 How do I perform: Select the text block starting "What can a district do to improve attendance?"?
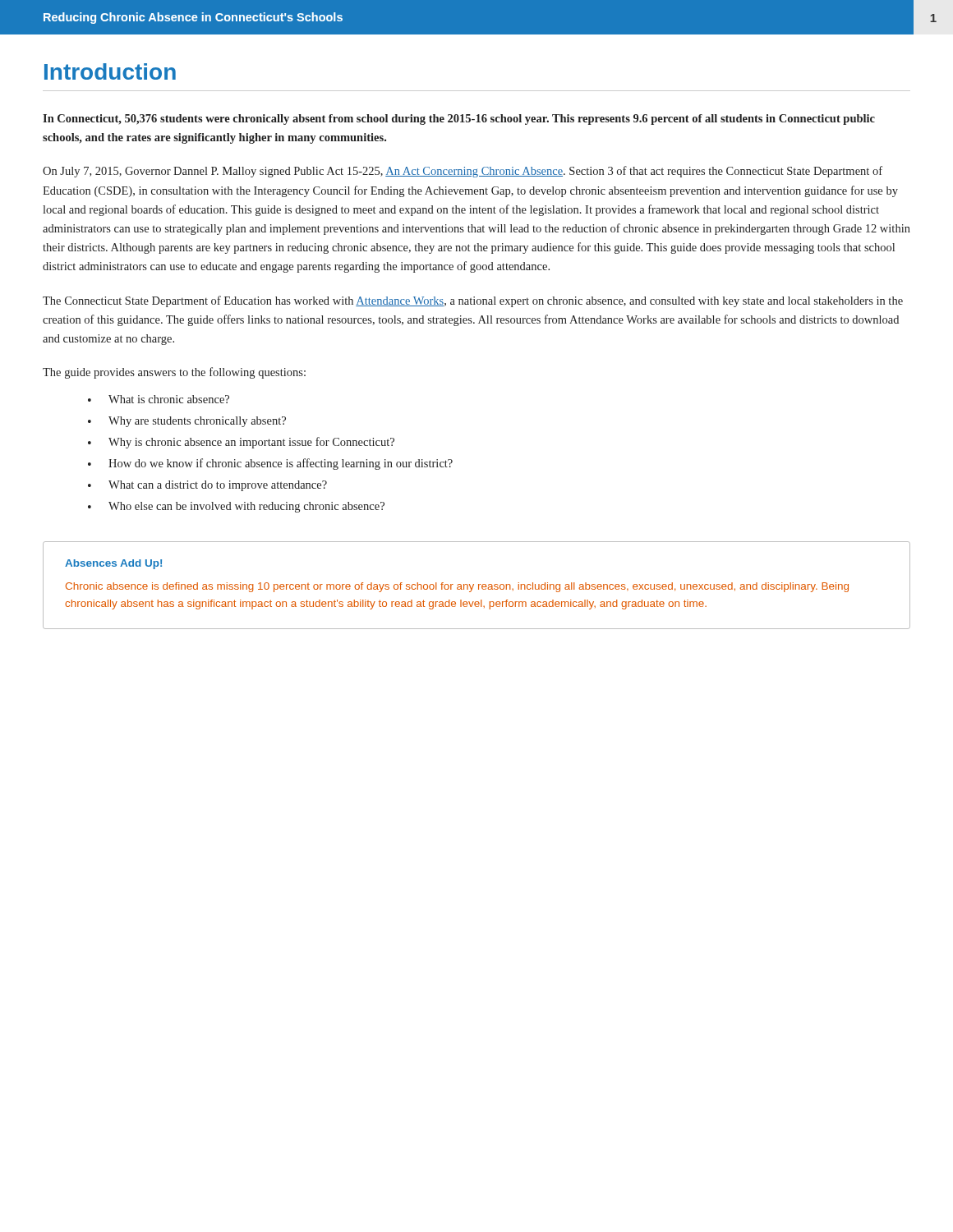(x=218, y=485)
